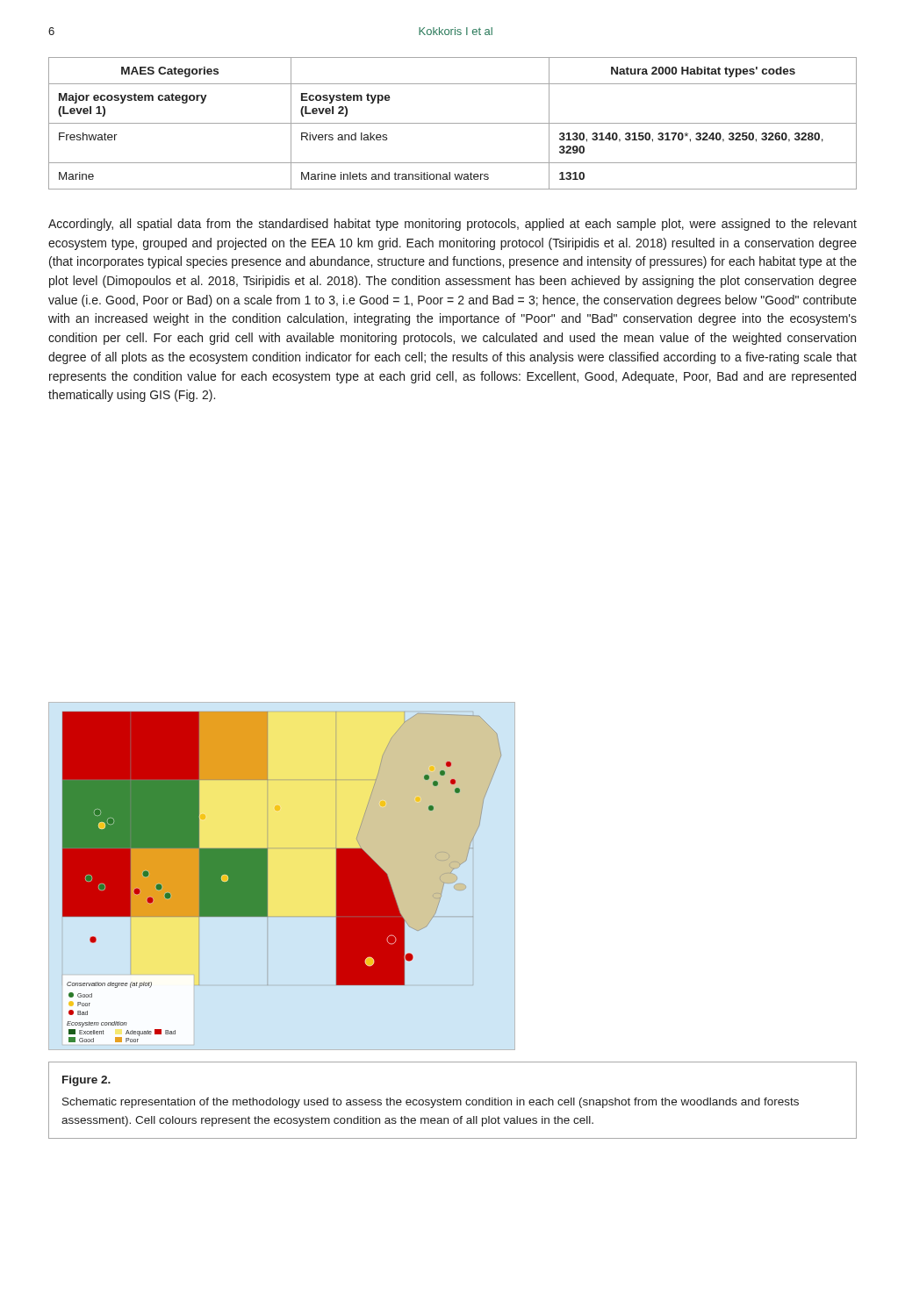Where is the passage that starts "Accordingly, all spatial data"?
The image size is (905, 1316).
pos(452,309)
